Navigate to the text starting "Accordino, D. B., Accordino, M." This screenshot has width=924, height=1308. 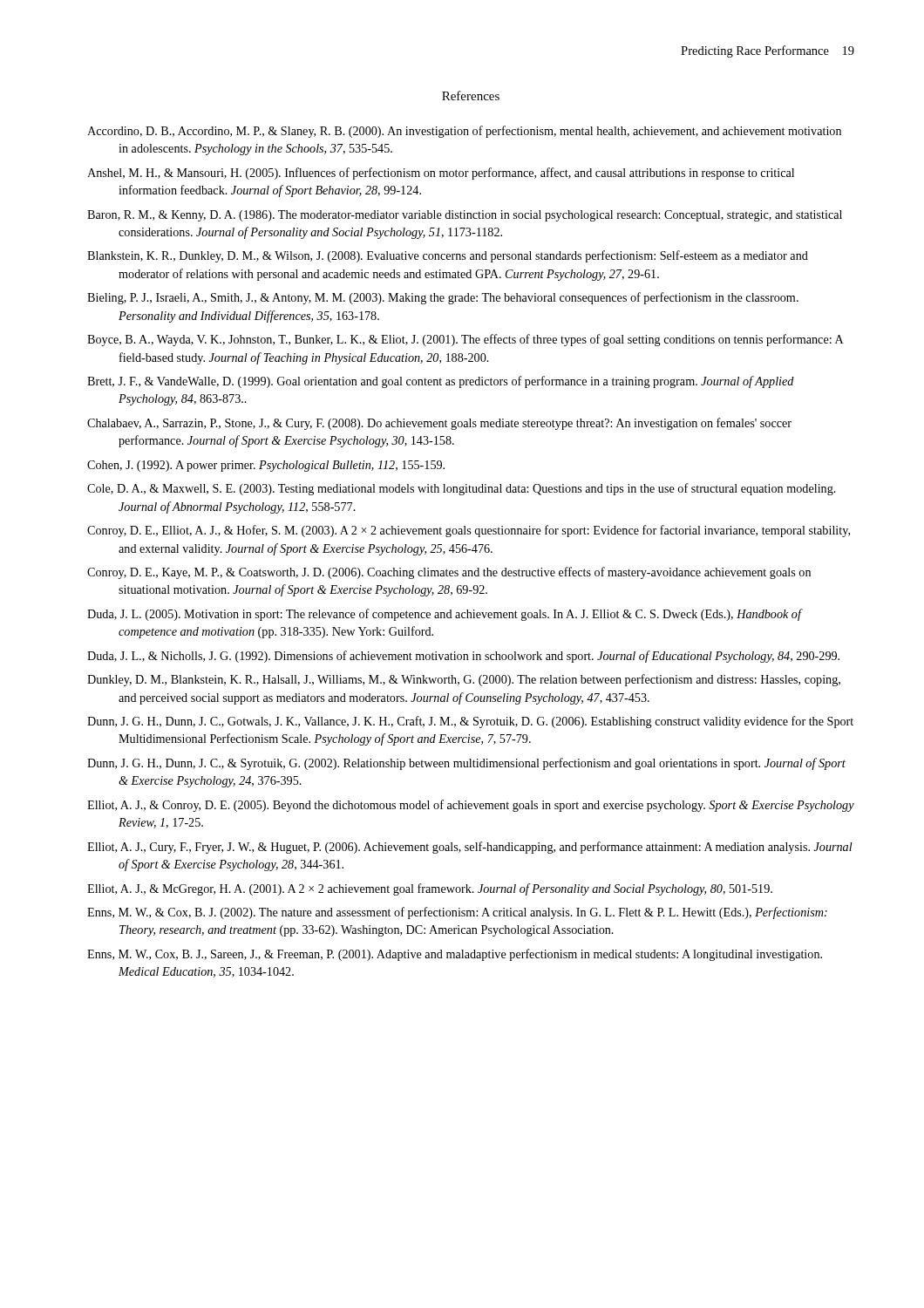[x=464, y=139]
